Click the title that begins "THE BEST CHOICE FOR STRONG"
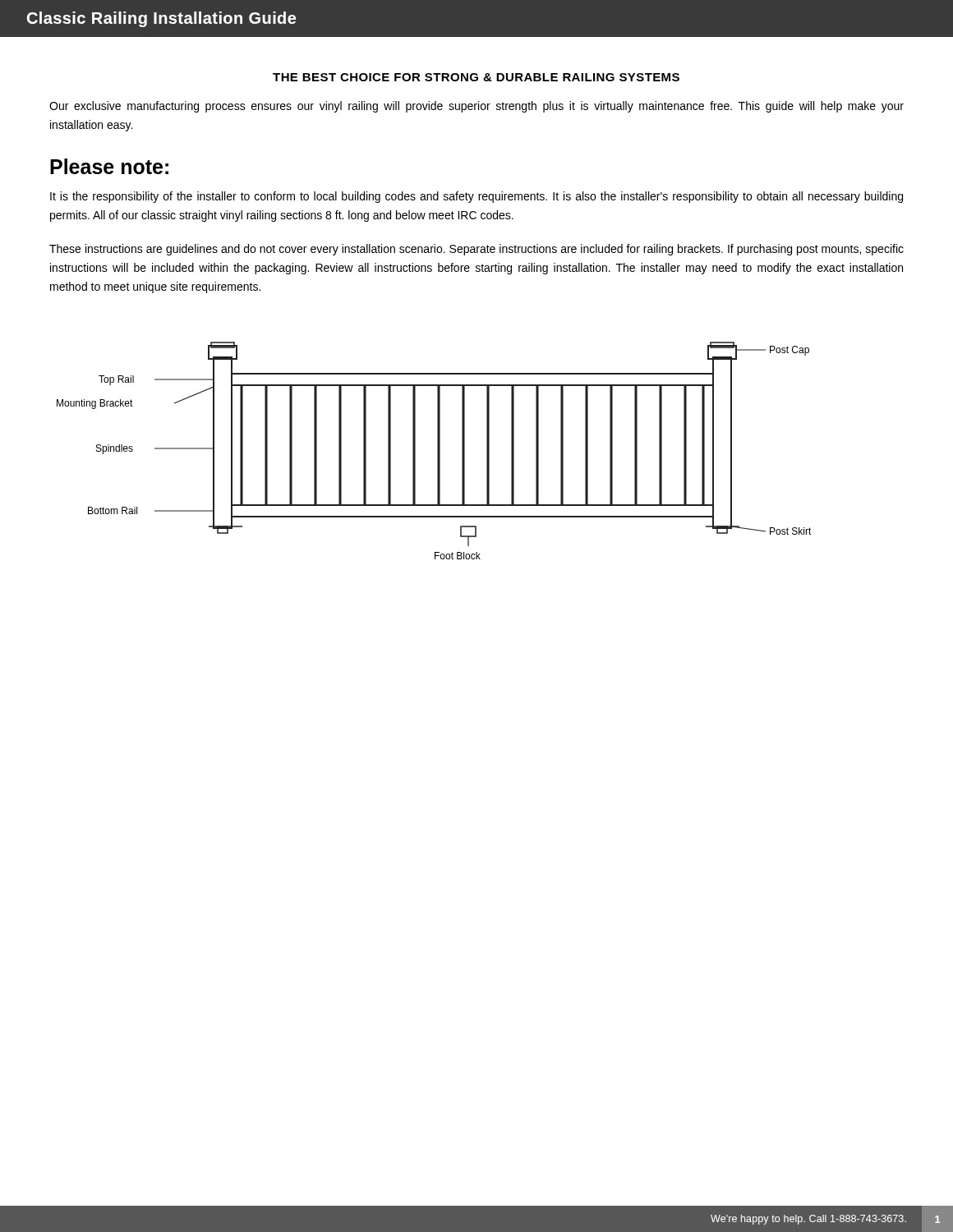The width and height of the screenshot is (953, 1232). (476, 77)
